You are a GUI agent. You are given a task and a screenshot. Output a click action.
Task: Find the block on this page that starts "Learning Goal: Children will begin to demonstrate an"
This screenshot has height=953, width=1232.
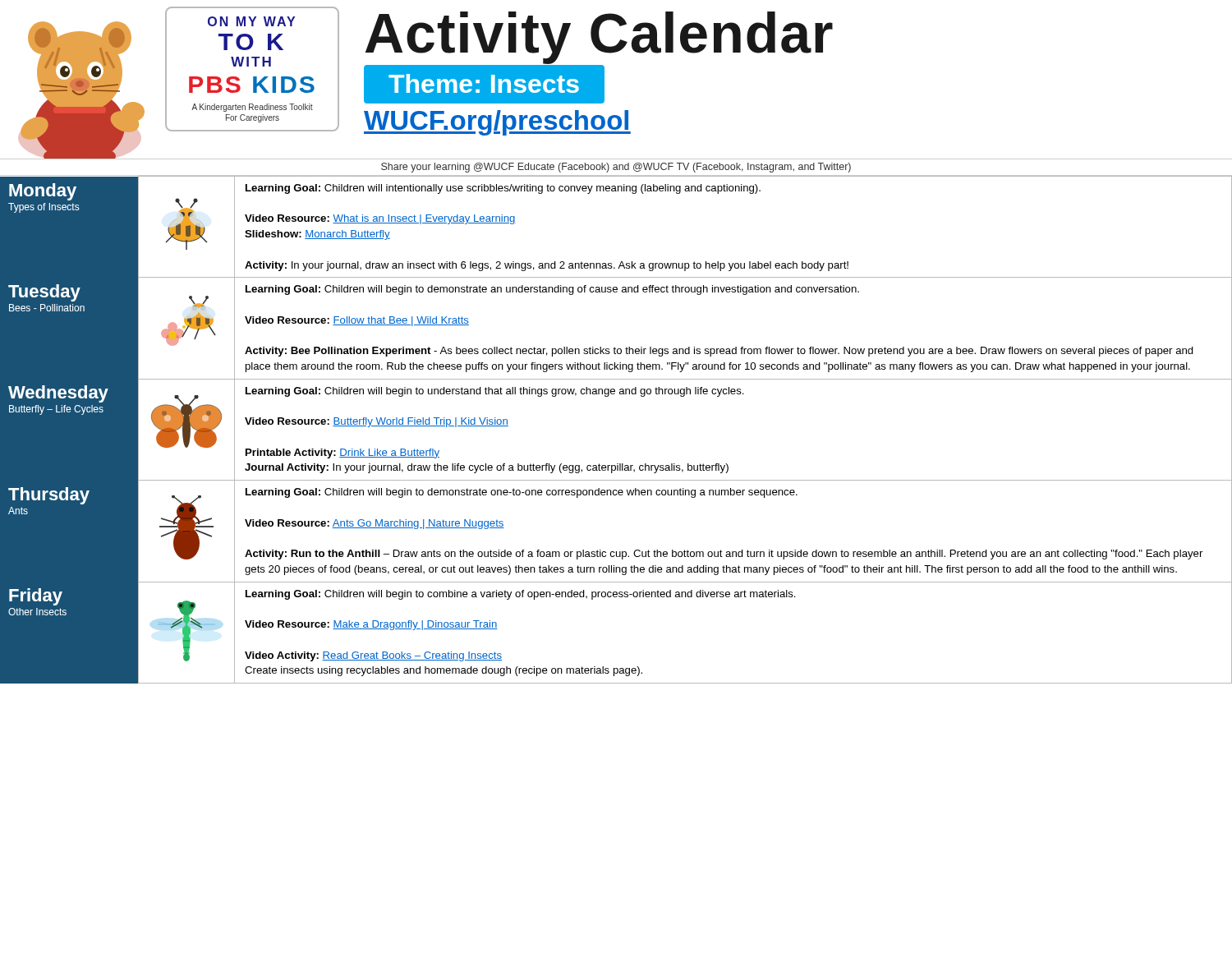pos(552,290)
